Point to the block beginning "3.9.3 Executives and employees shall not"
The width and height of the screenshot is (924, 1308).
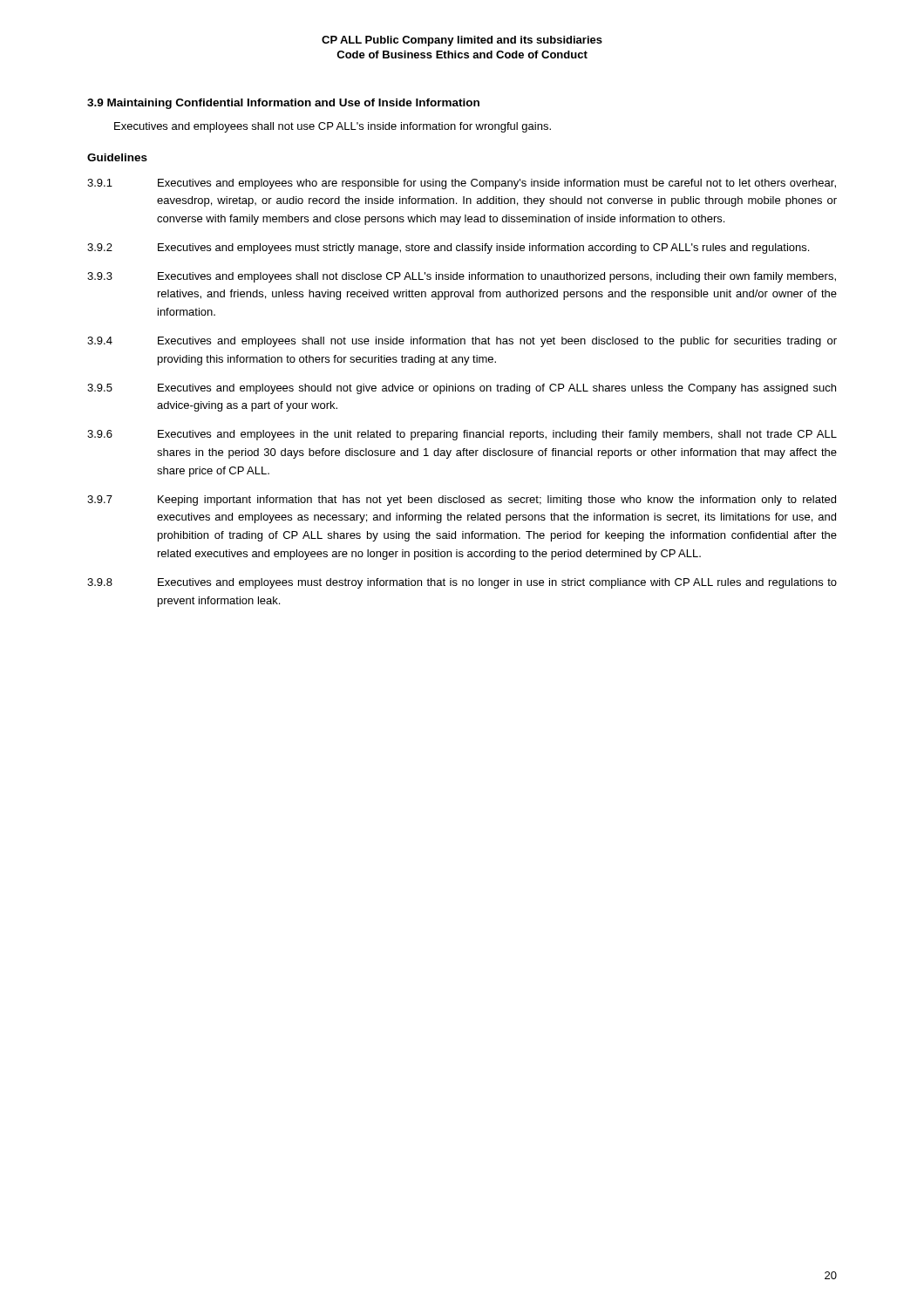click(x=462, y=295)
